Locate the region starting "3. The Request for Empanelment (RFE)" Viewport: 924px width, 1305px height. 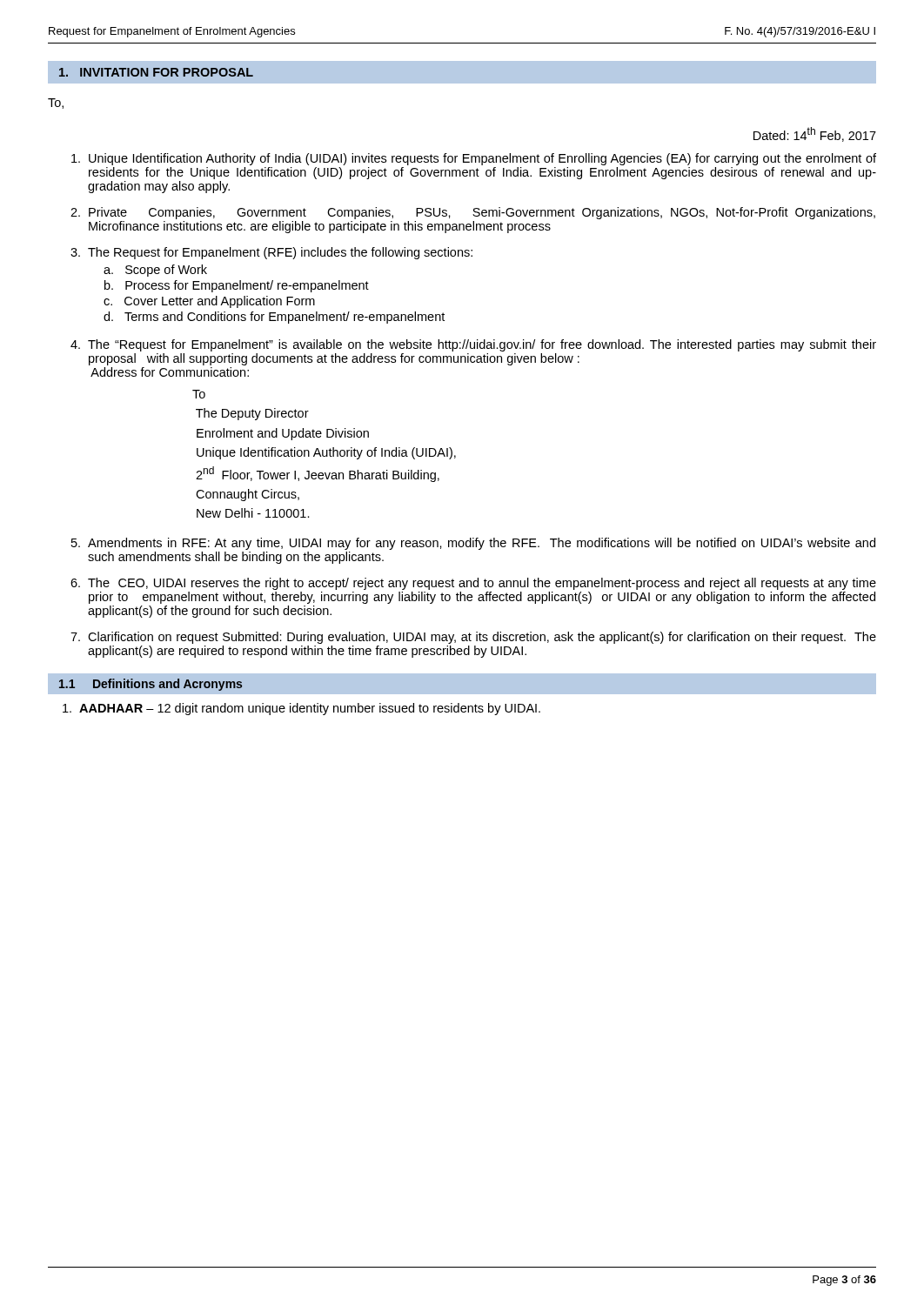click(x=271, y=253)
